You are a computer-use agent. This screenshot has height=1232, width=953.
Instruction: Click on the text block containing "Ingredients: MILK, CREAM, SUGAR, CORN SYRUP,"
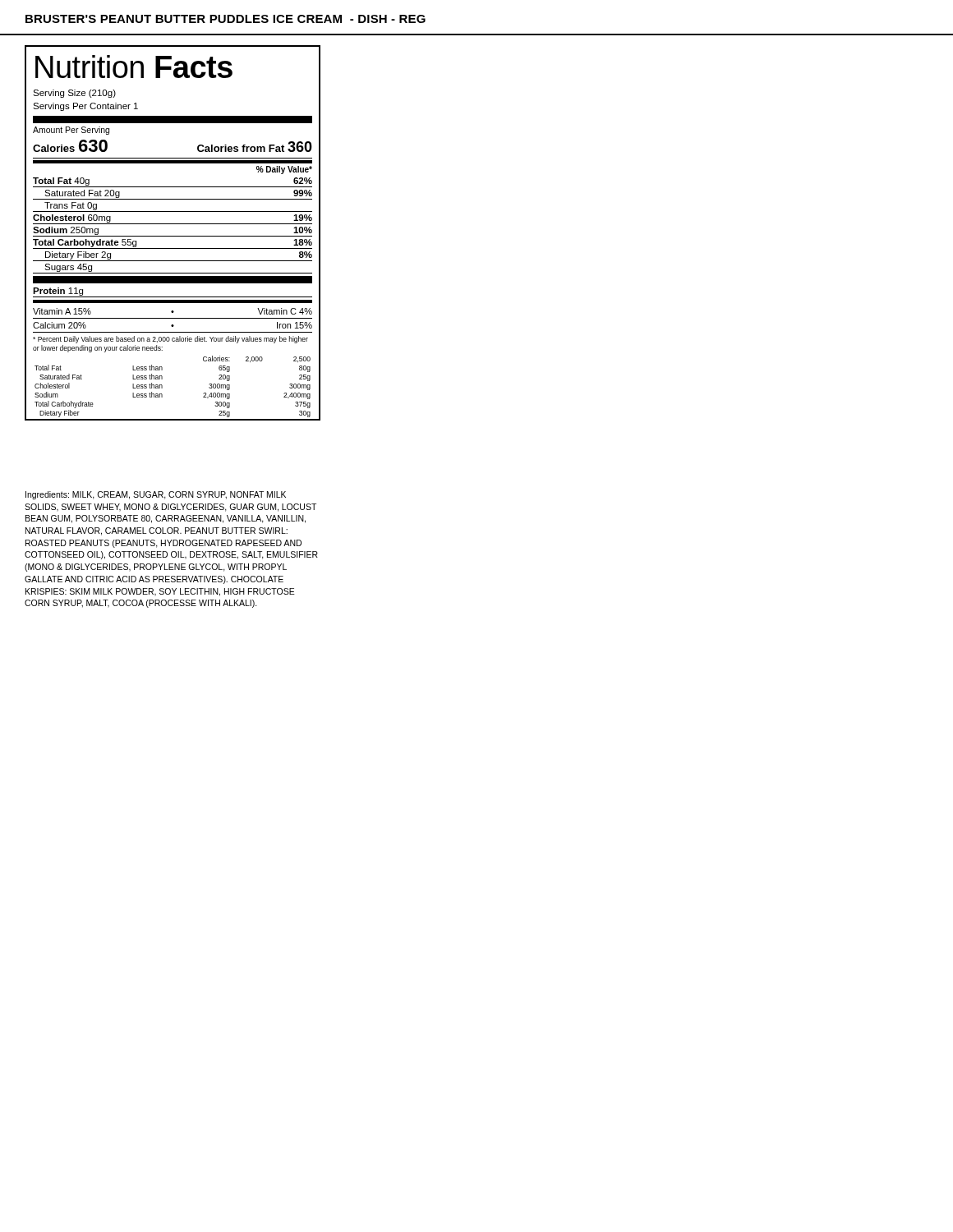click(171, 549)
